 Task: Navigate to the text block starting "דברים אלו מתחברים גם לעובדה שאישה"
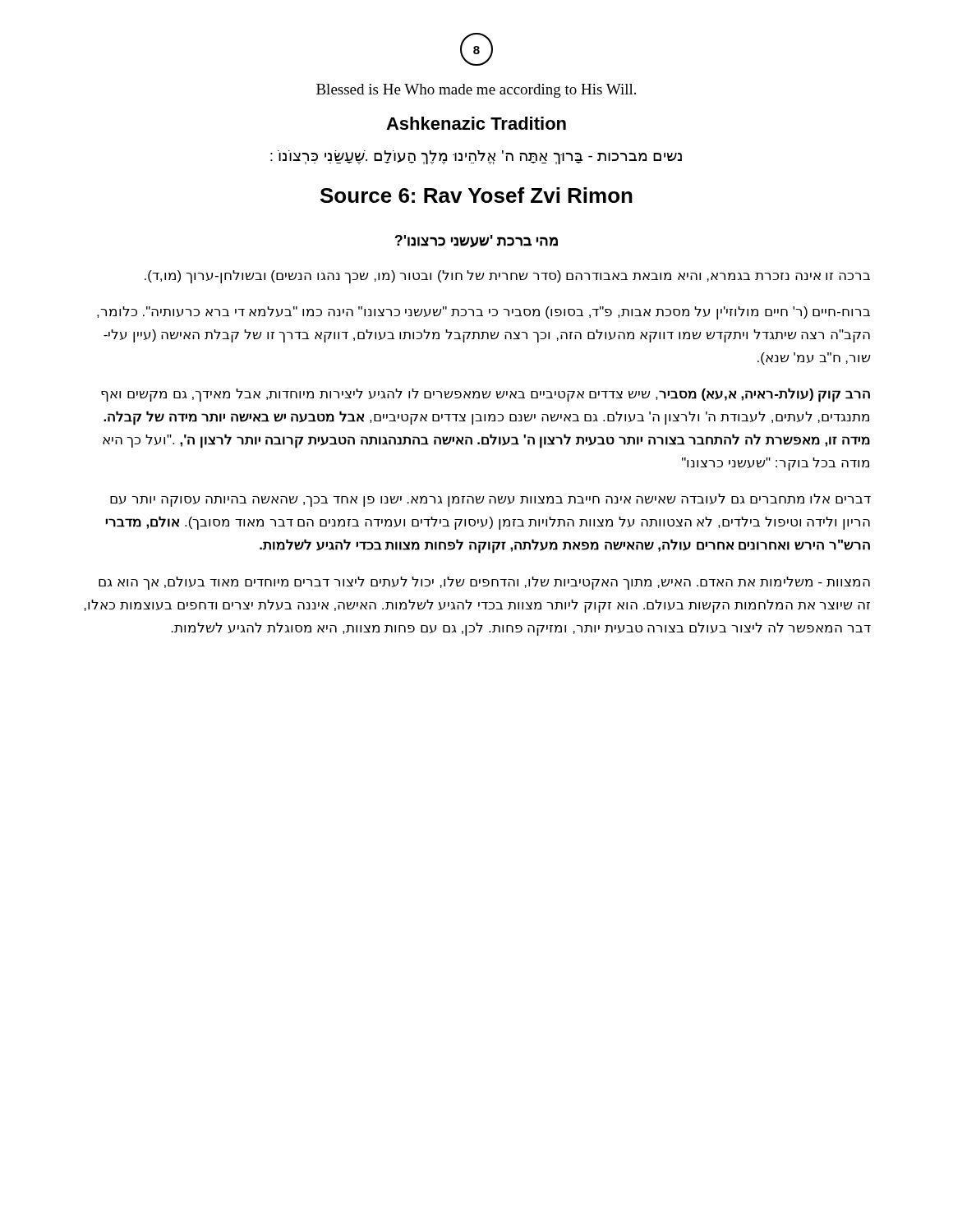coord(488,522)
